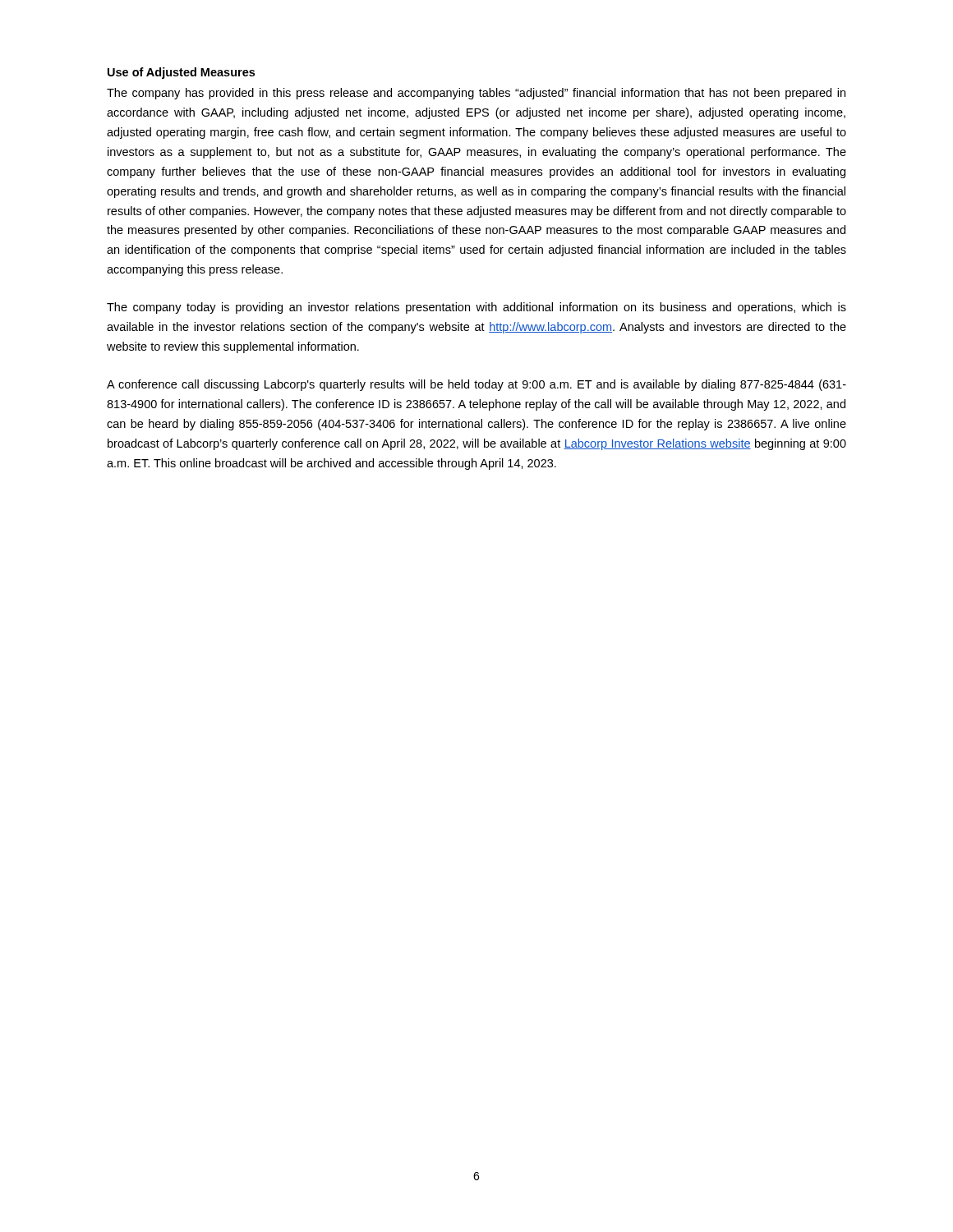Where is the passage that starts "A conference call discussing"?

[x=476, y=424]
